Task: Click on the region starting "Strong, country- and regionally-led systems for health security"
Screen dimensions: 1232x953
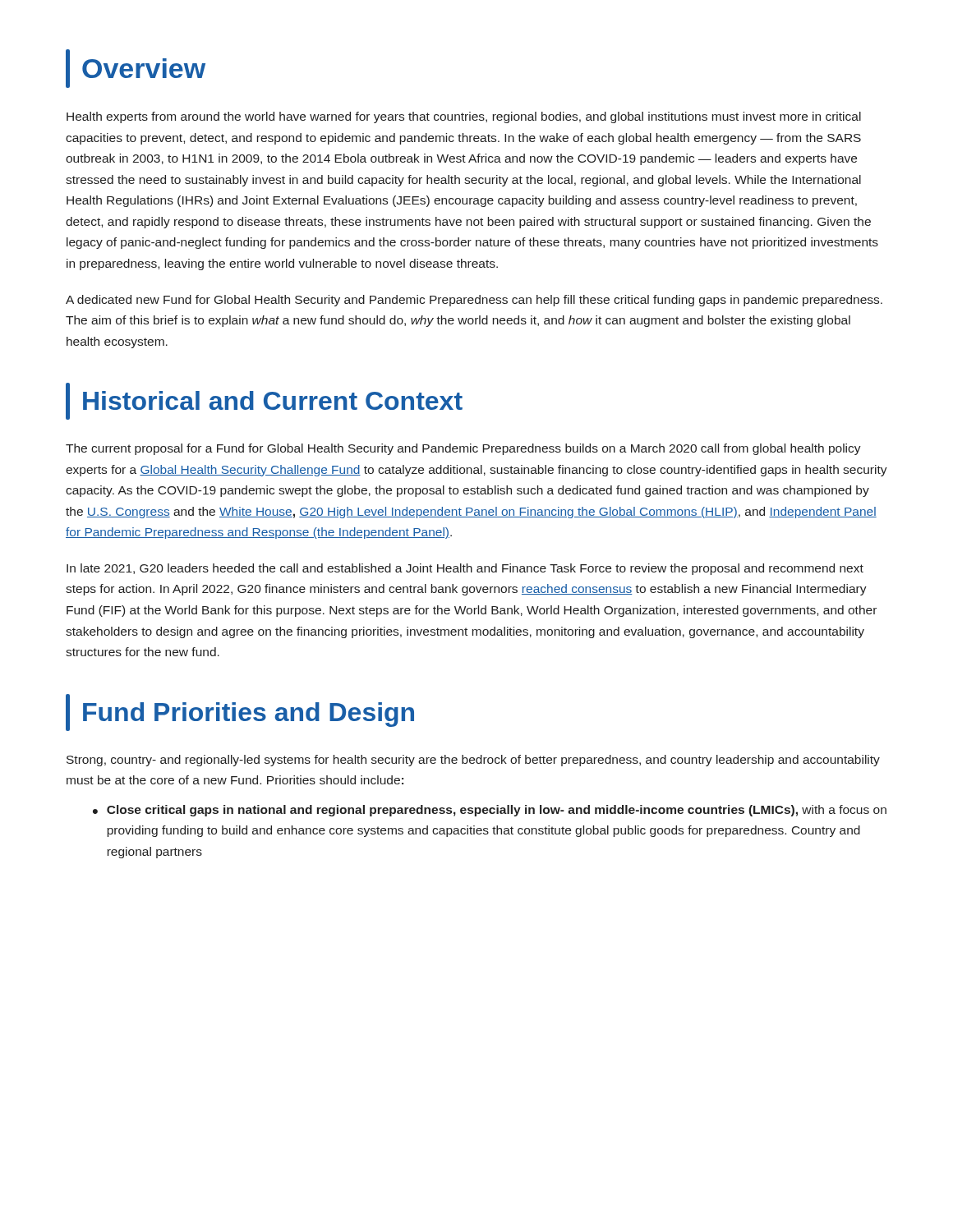Action: (x=473, y=769)
